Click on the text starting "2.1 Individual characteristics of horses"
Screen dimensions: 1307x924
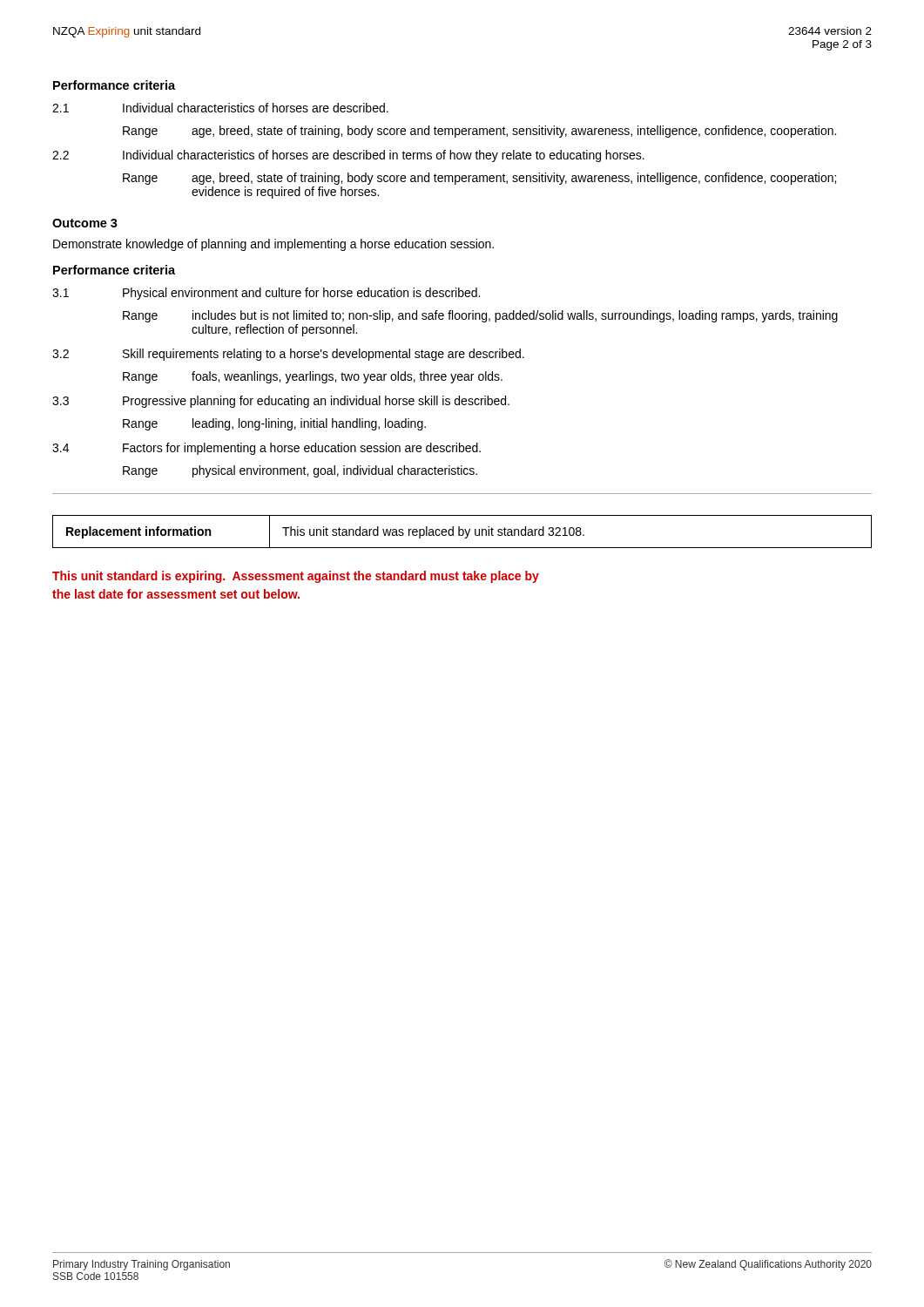pyautogui.click(x=220, y=108)
